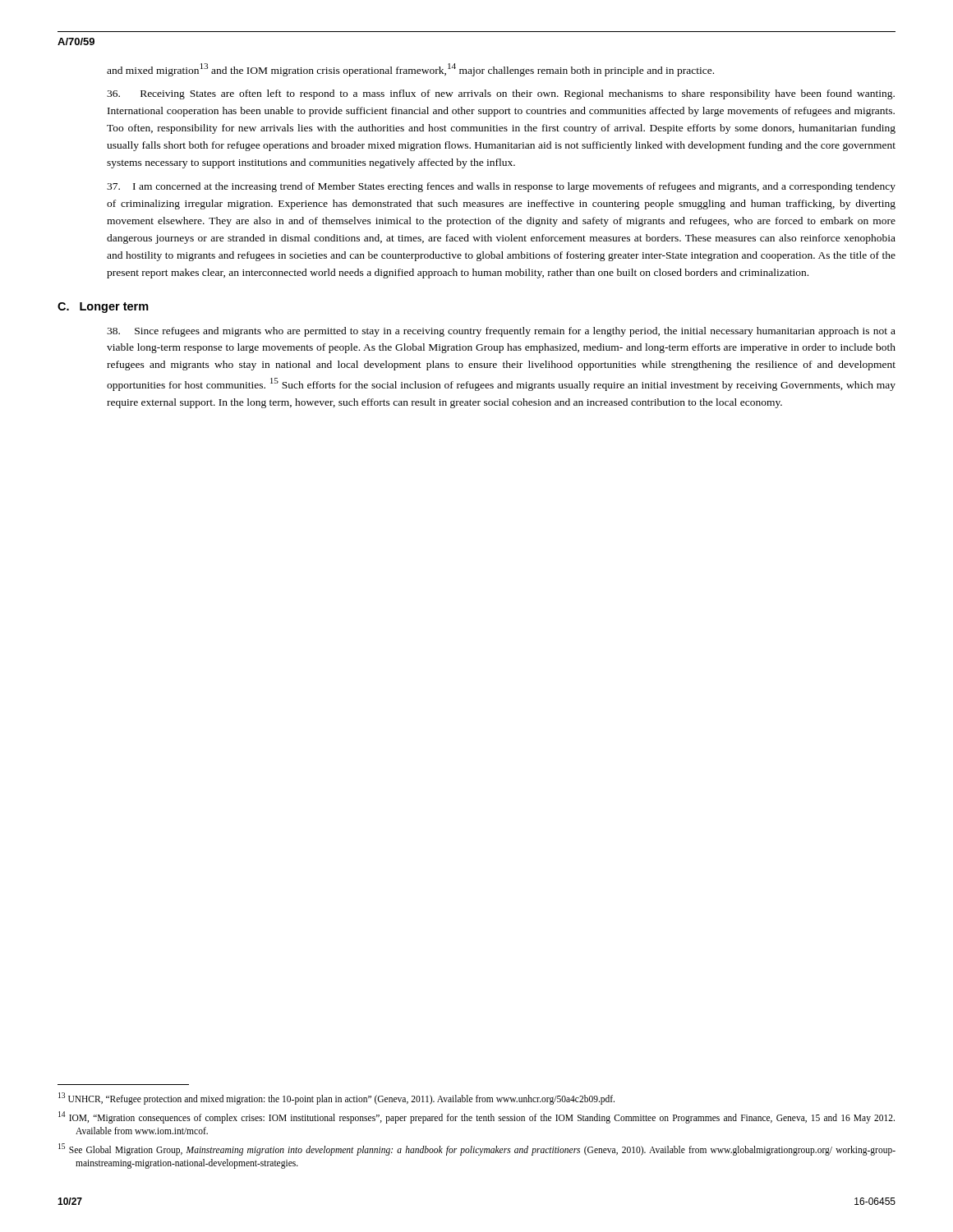
Task: Navigate to the block starting "Since refugees and"
Action: (501, 366)
